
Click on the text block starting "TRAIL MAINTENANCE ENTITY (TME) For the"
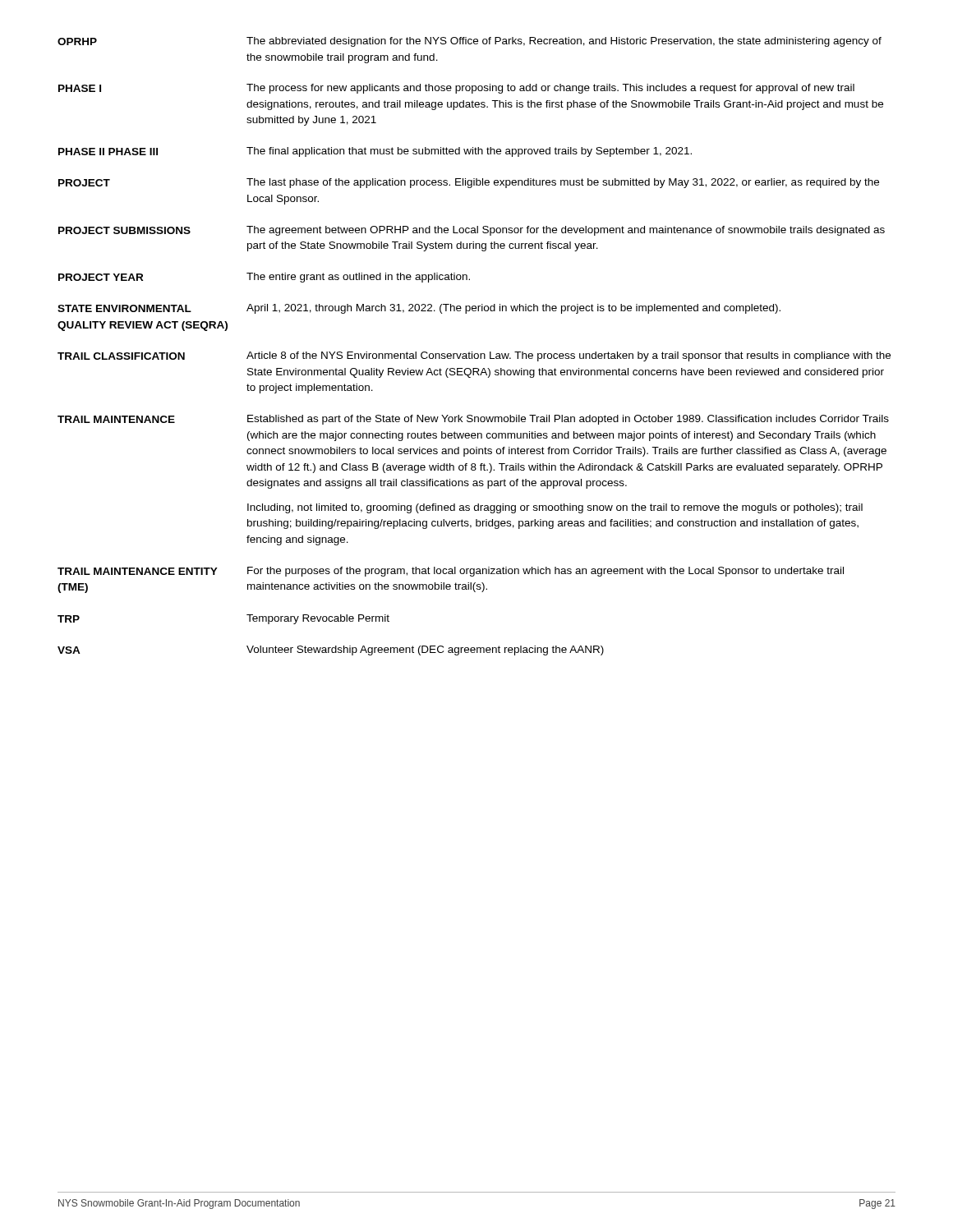click(x=476, y=579)
